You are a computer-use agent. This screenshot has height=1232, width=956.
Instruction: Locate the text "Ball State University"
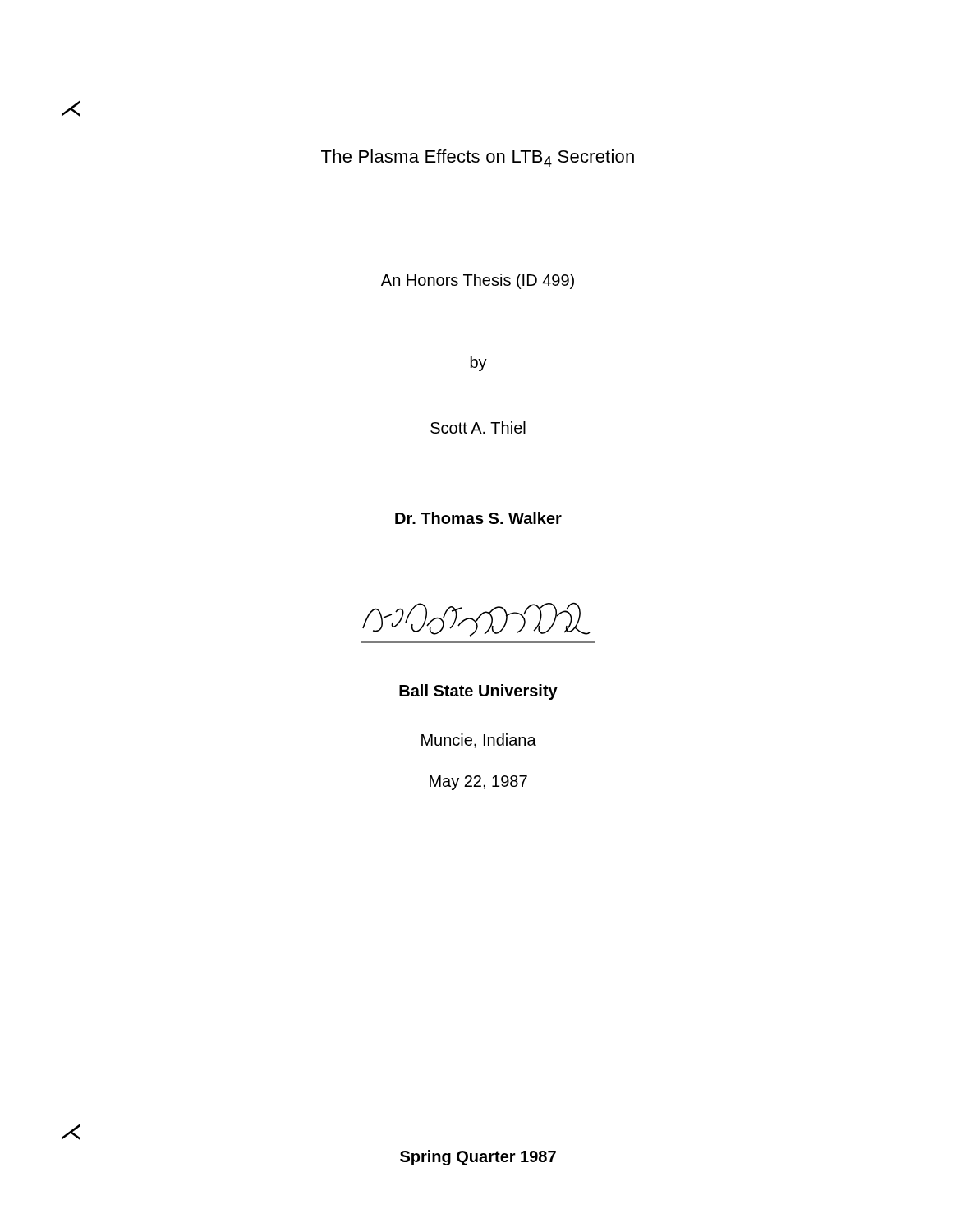coord(478,691)
